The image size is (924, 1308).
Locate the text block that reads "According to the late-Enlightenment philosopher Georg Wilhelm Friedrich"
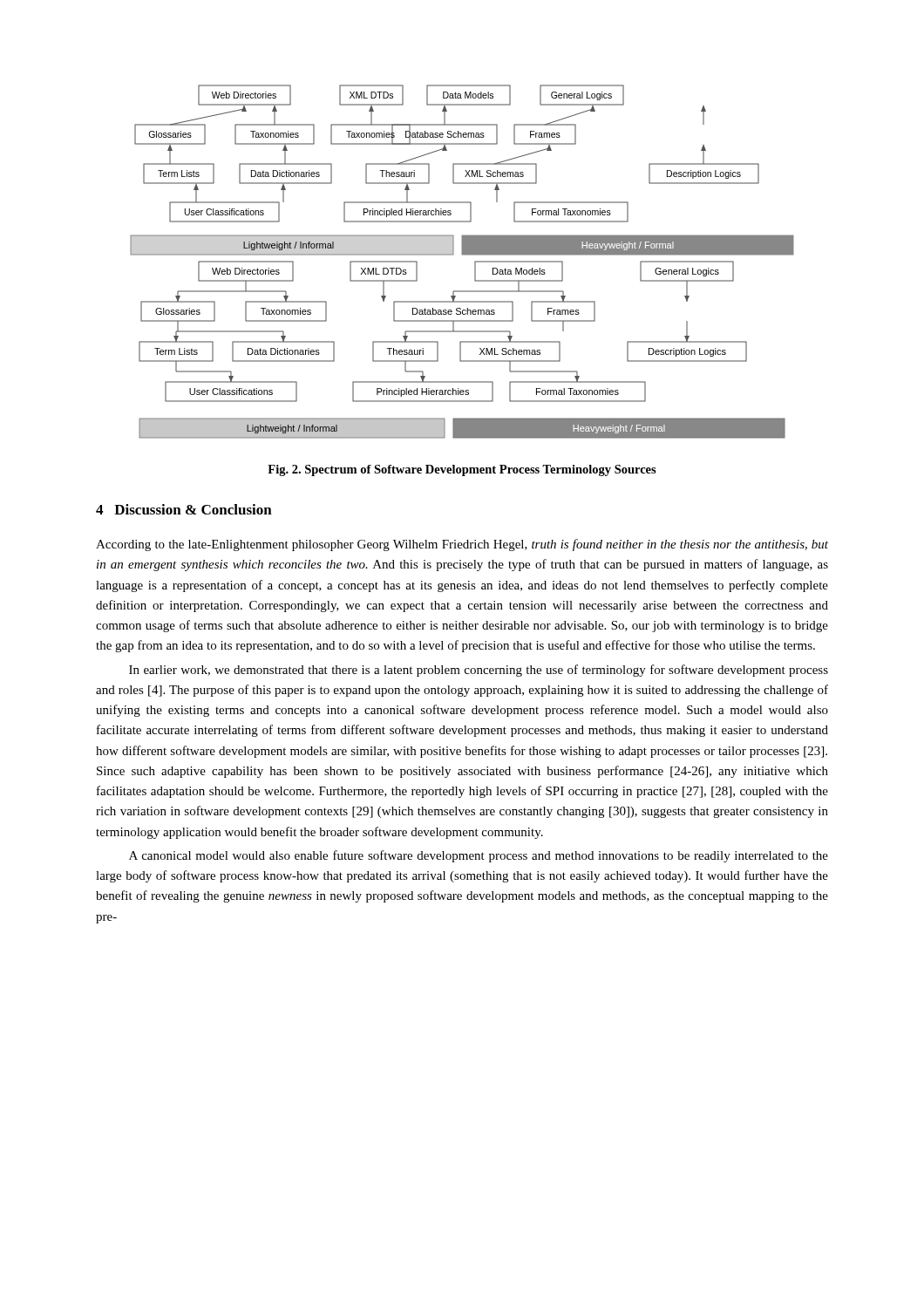462,731
